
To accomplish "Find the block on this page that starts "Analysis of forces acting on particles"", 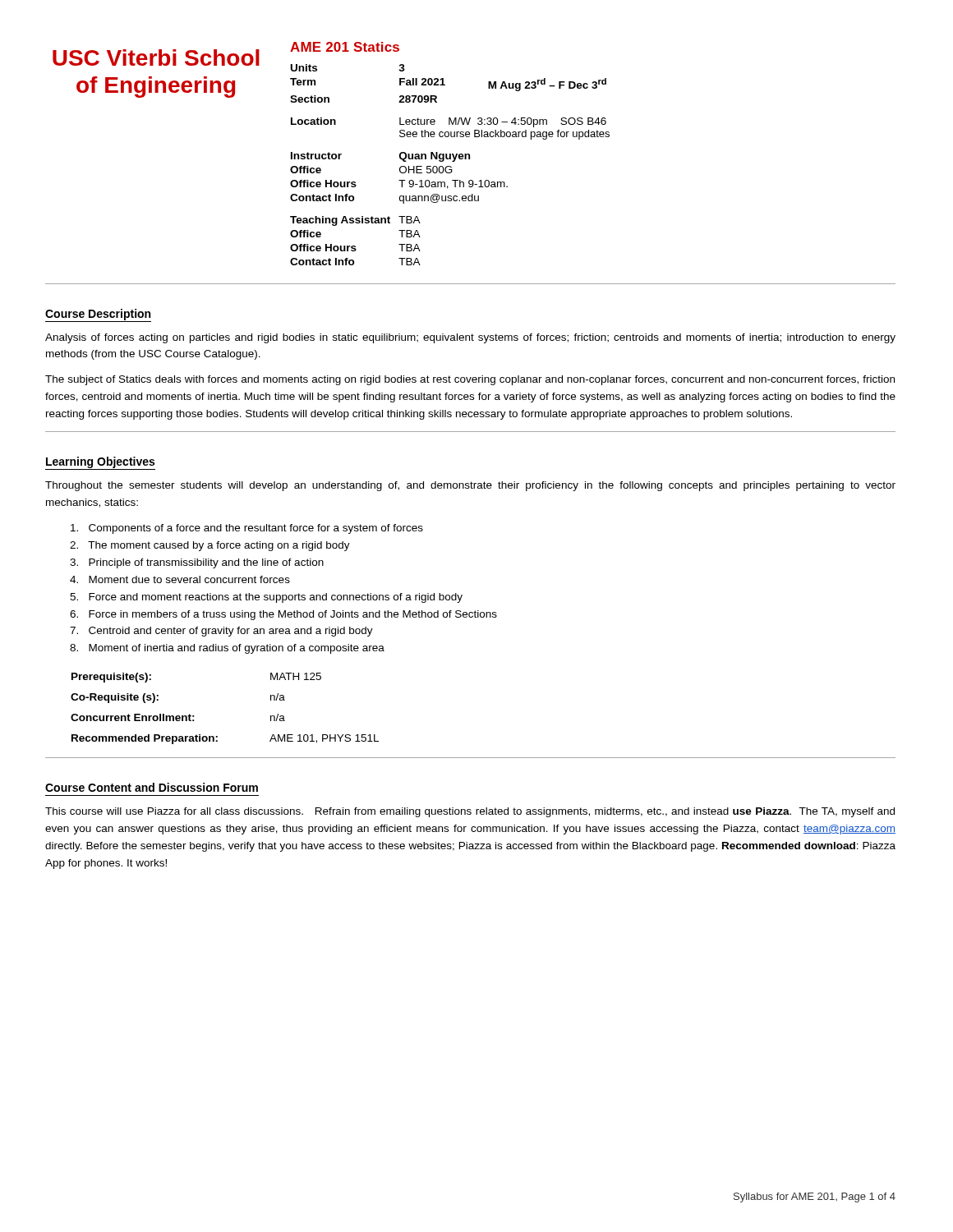I will point(470,345).
